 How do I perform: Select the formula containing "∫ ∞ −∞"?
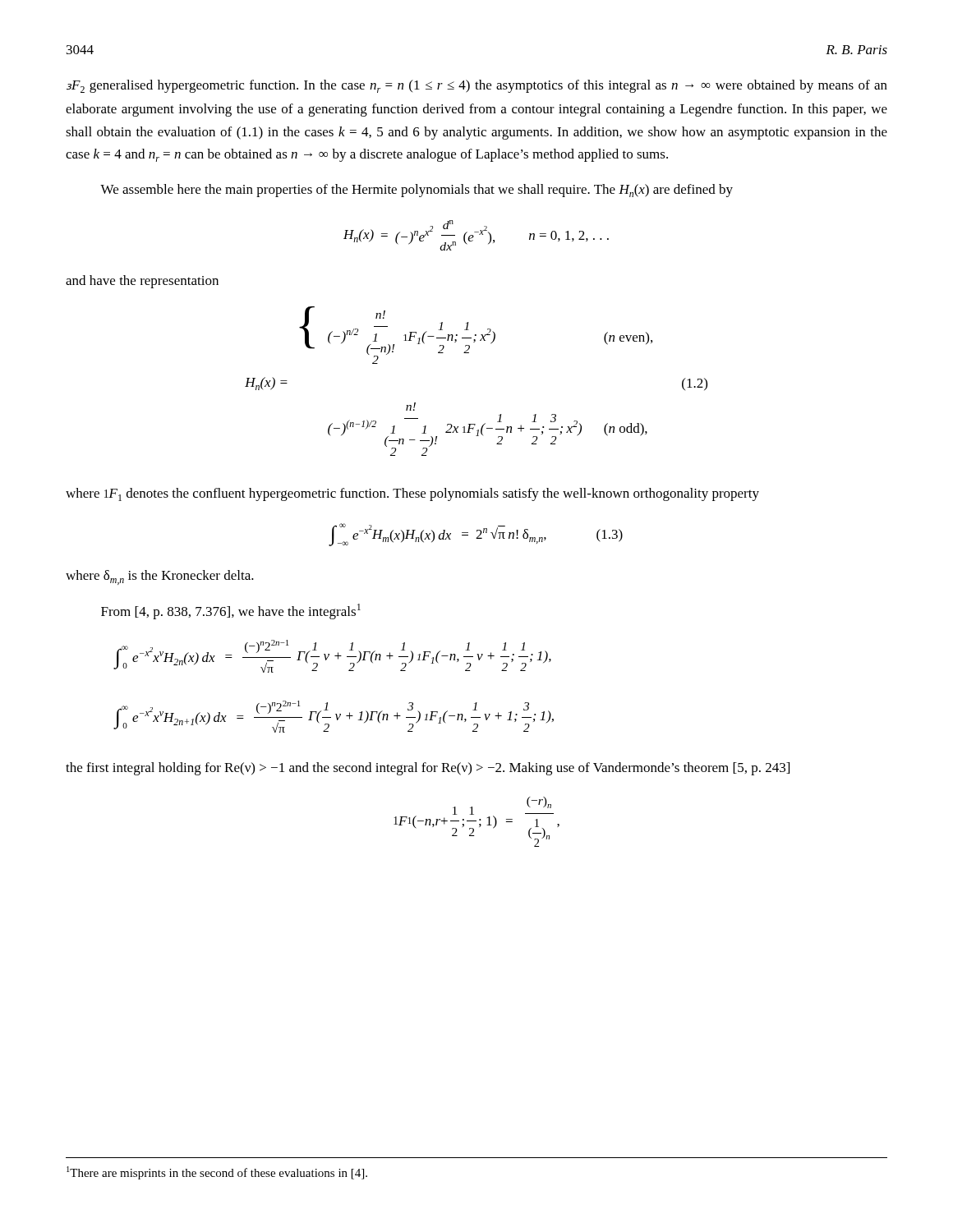pos(476,534)
